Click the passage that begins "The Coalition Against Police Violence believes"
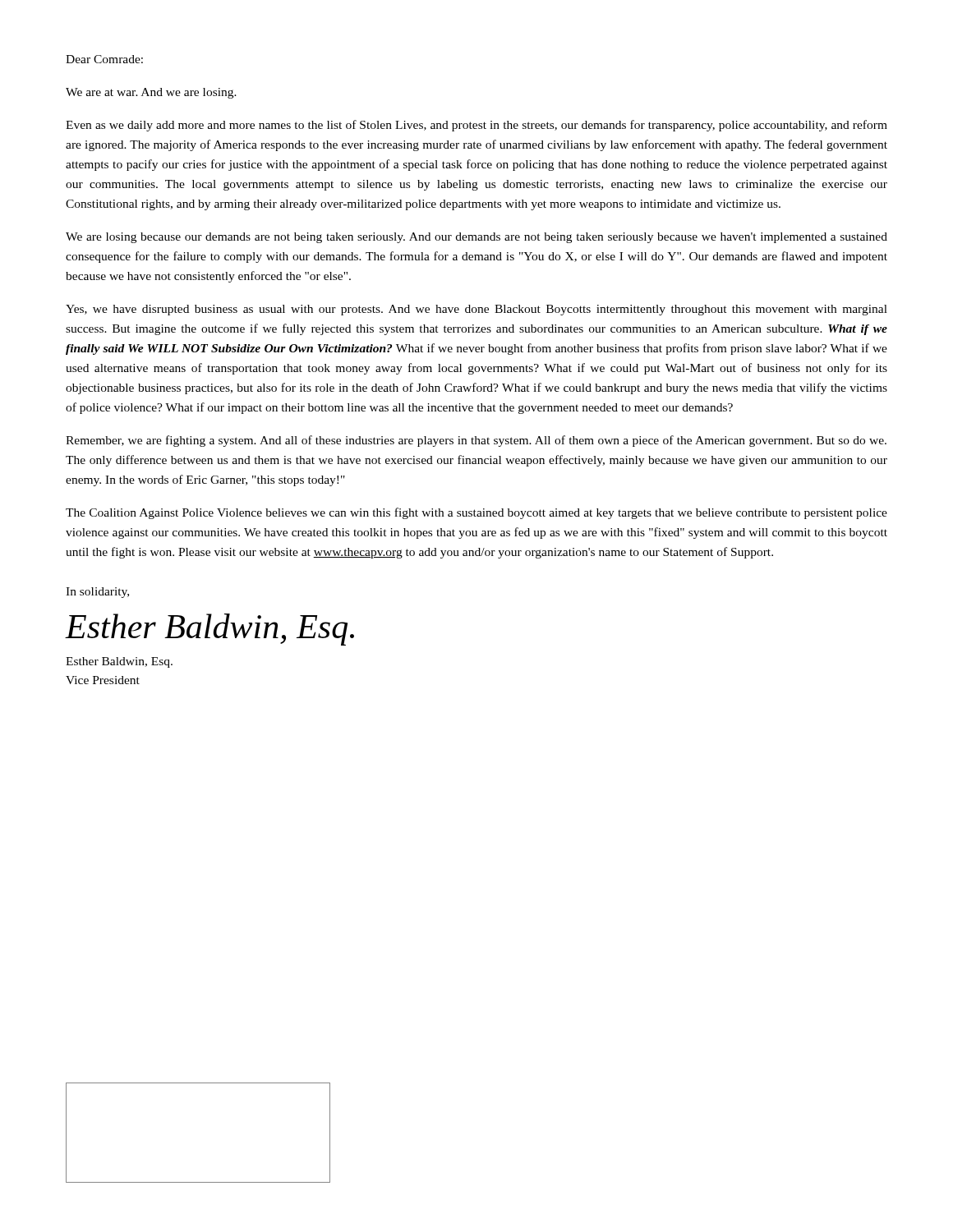This screenshot has width=953, height=1232. point(476,532)
